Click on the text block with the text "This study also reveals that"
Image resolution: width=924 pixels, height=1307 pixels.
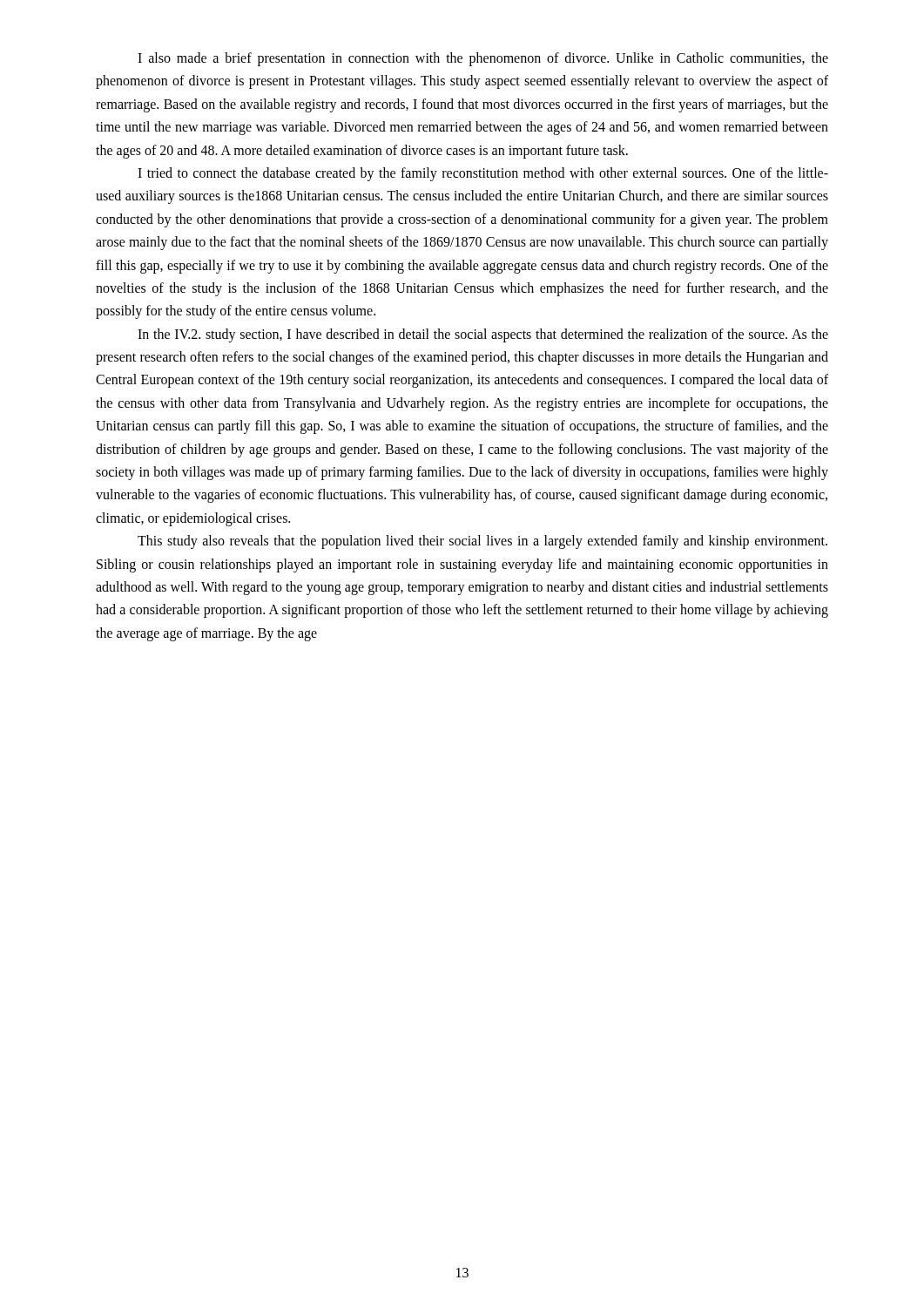[x=462, y=587]
